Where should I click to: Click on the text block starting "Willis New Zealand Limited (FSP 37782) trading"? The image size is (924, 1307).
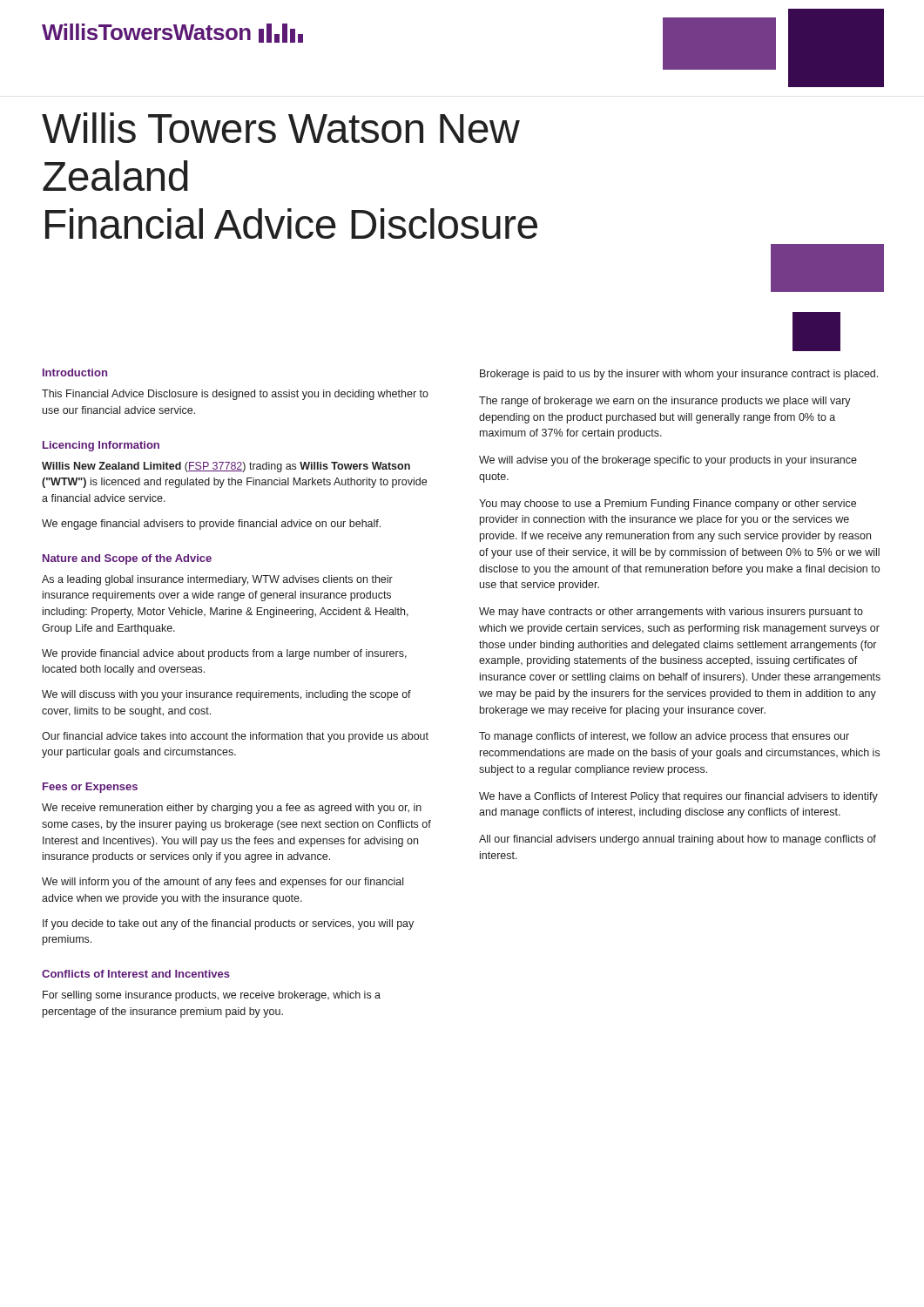(x=235, y=482)
